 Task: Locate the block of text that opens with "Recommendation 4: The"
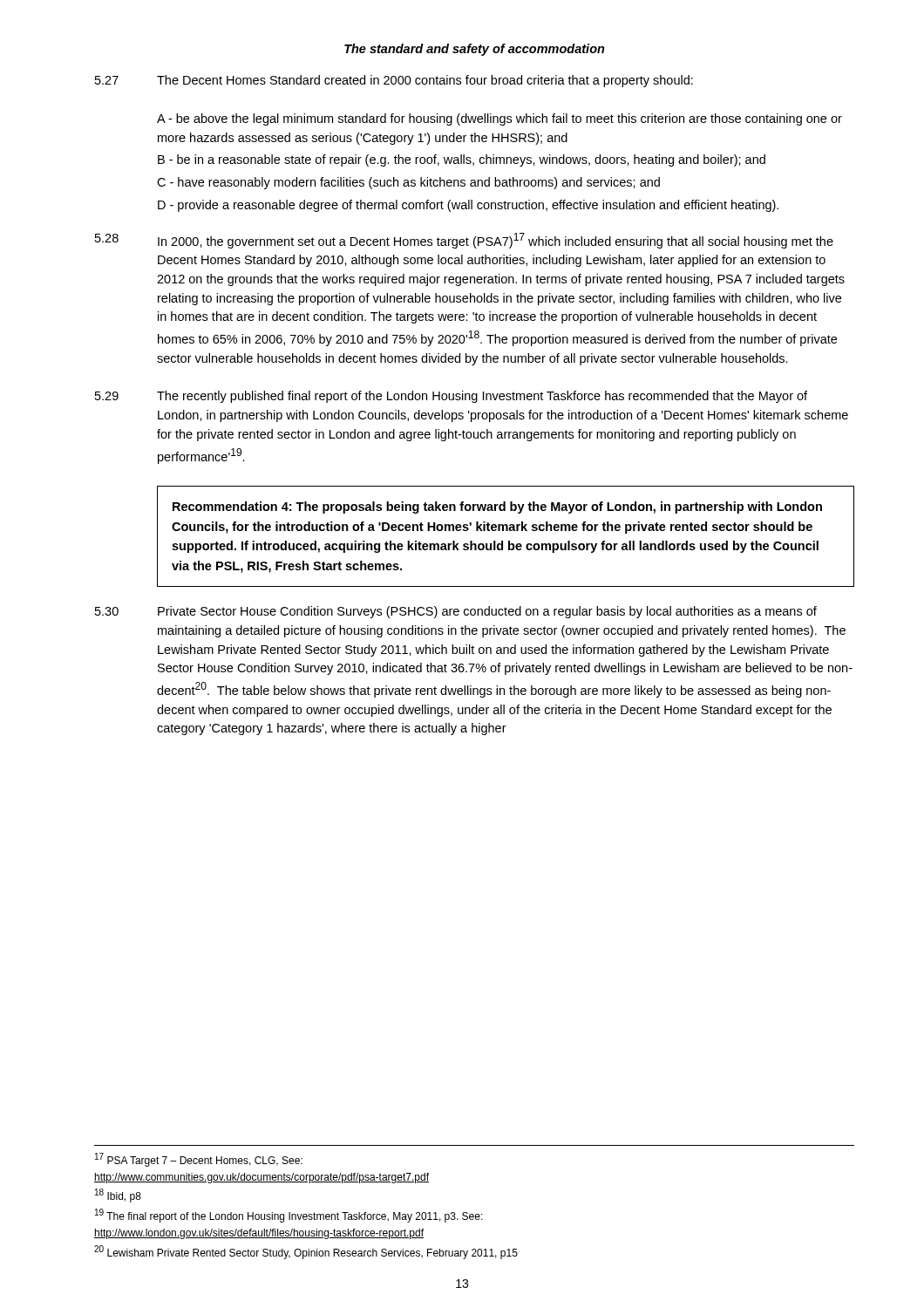[x=497, y=536]
